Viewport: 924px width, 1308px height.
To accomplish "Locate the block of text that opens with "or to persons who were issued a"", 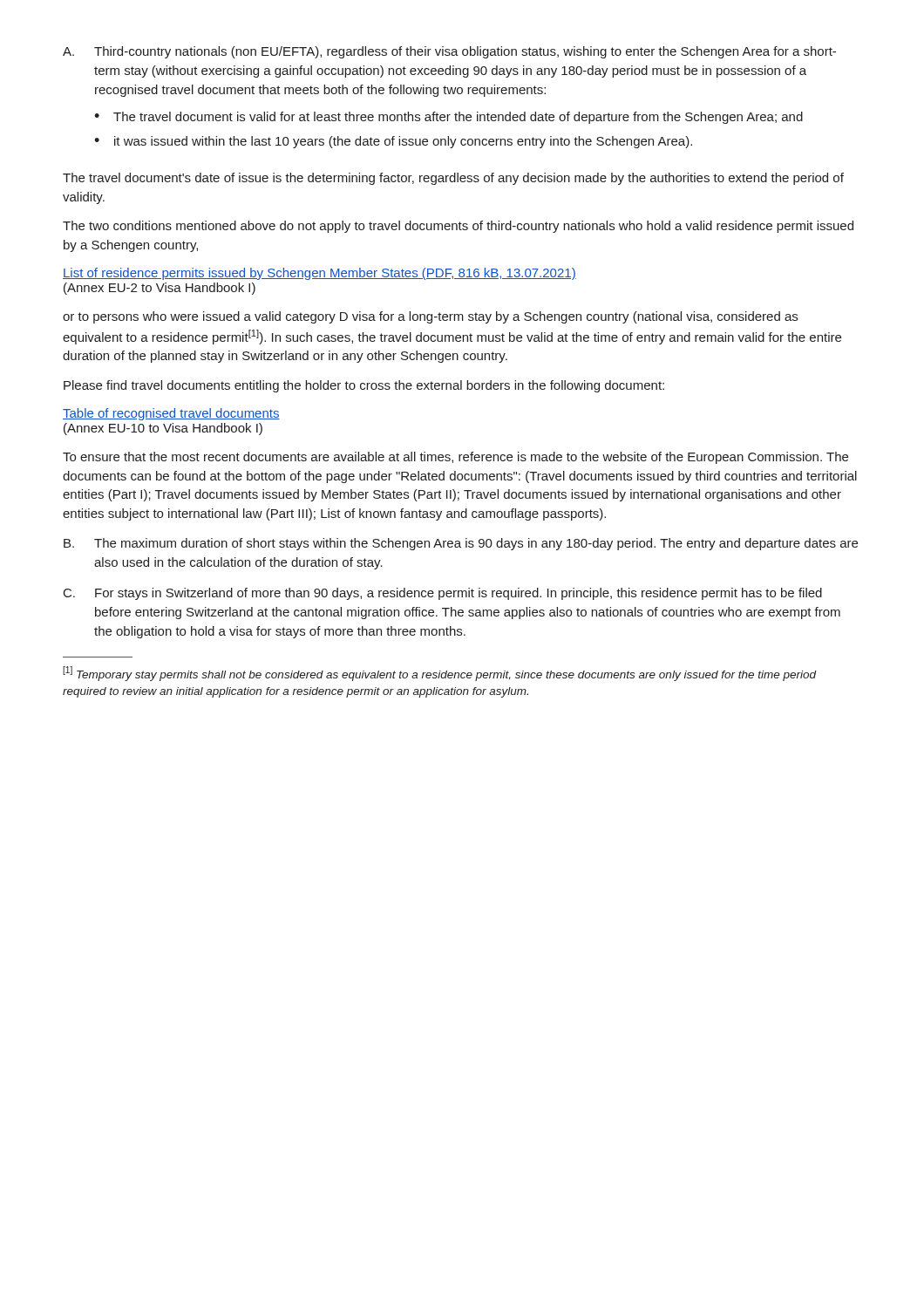I will click(x=462, y=336).
